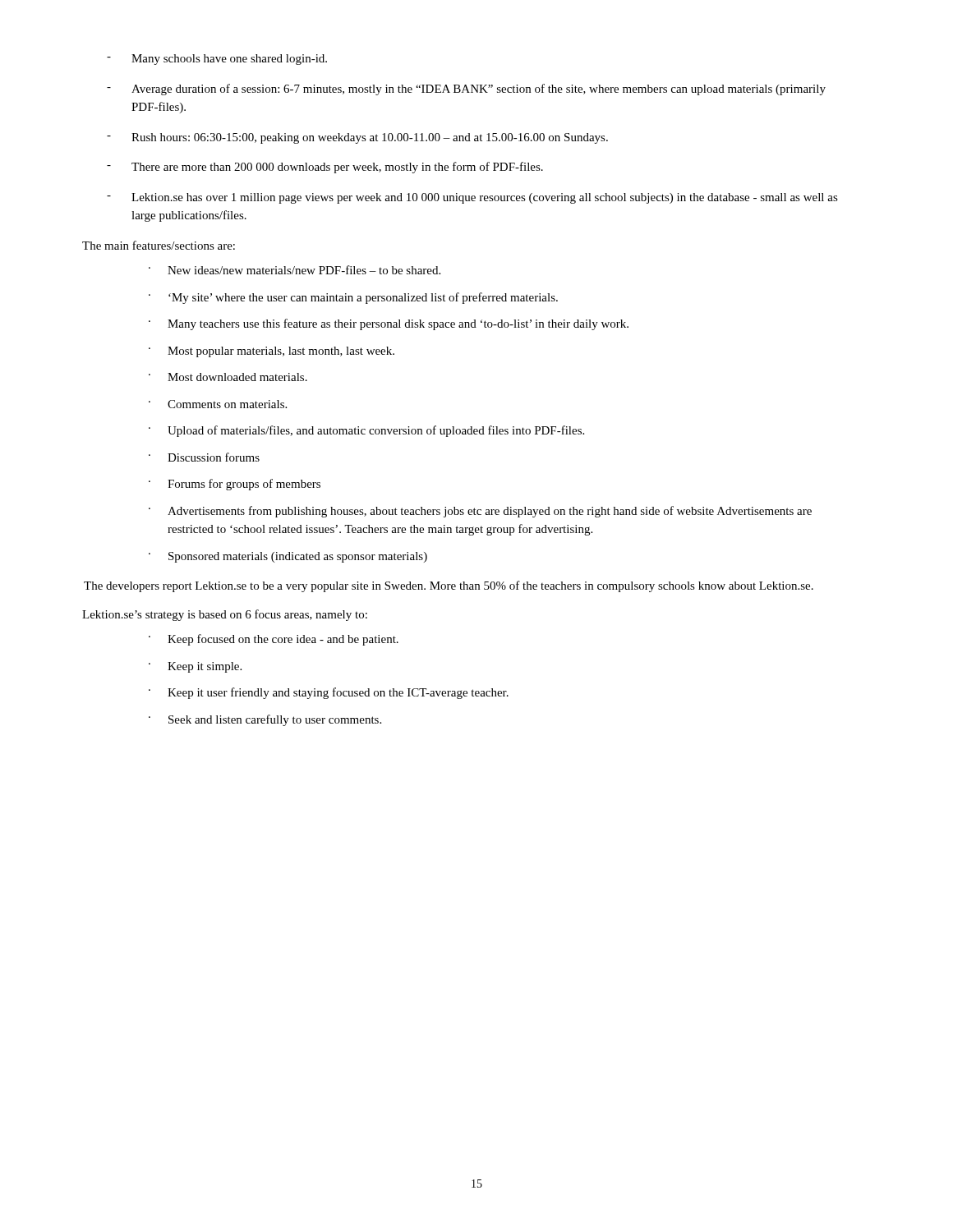This screenshot has height=1232, width=953.
Task: Find the block starting "· Most downloaded"
Action: click(228, 377)
